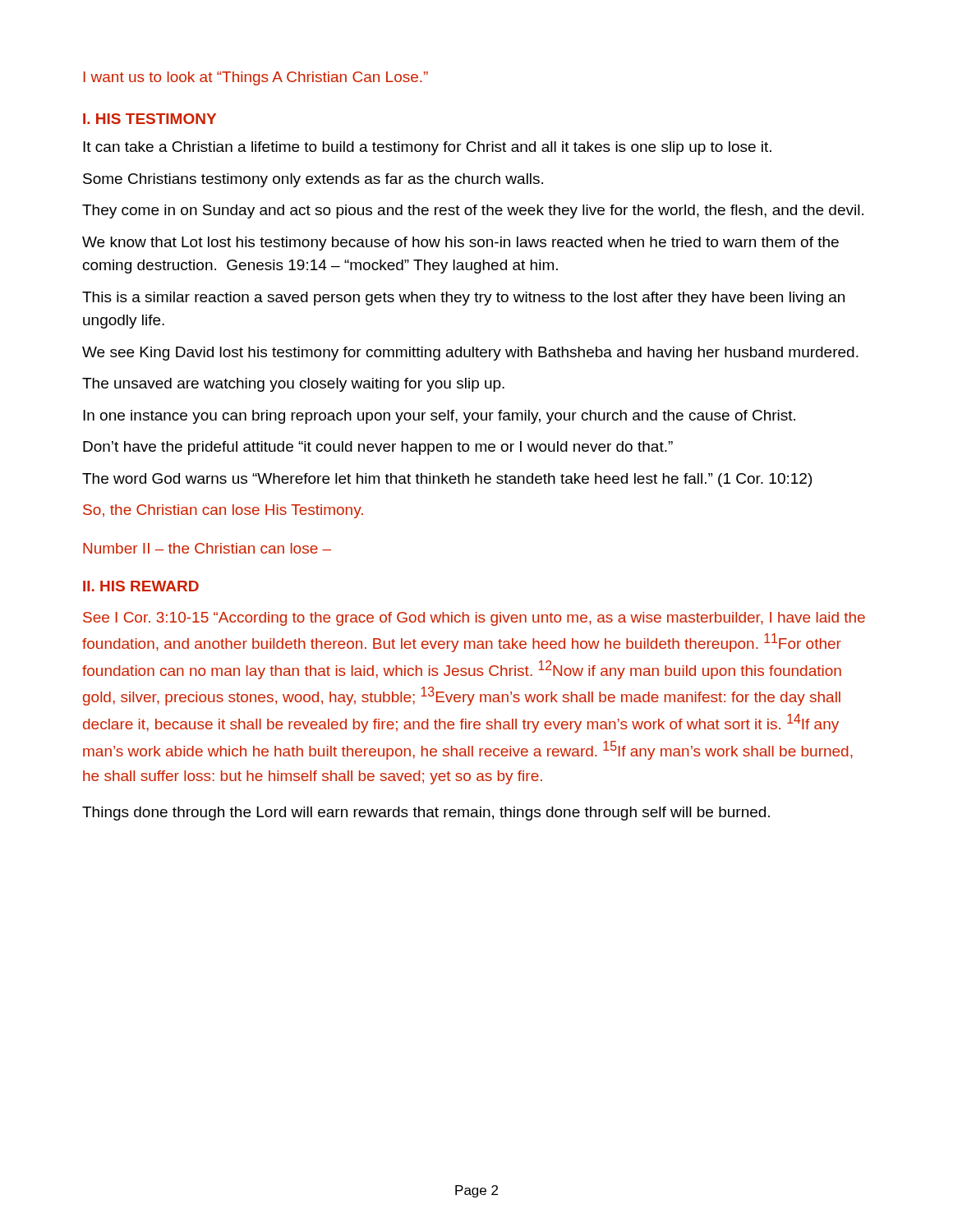The height and width of the screenshot is (1232, 953).
Task: Point to the element starting "See I Cor. 3:10-15 “According to"
Action: pos(476,696)
